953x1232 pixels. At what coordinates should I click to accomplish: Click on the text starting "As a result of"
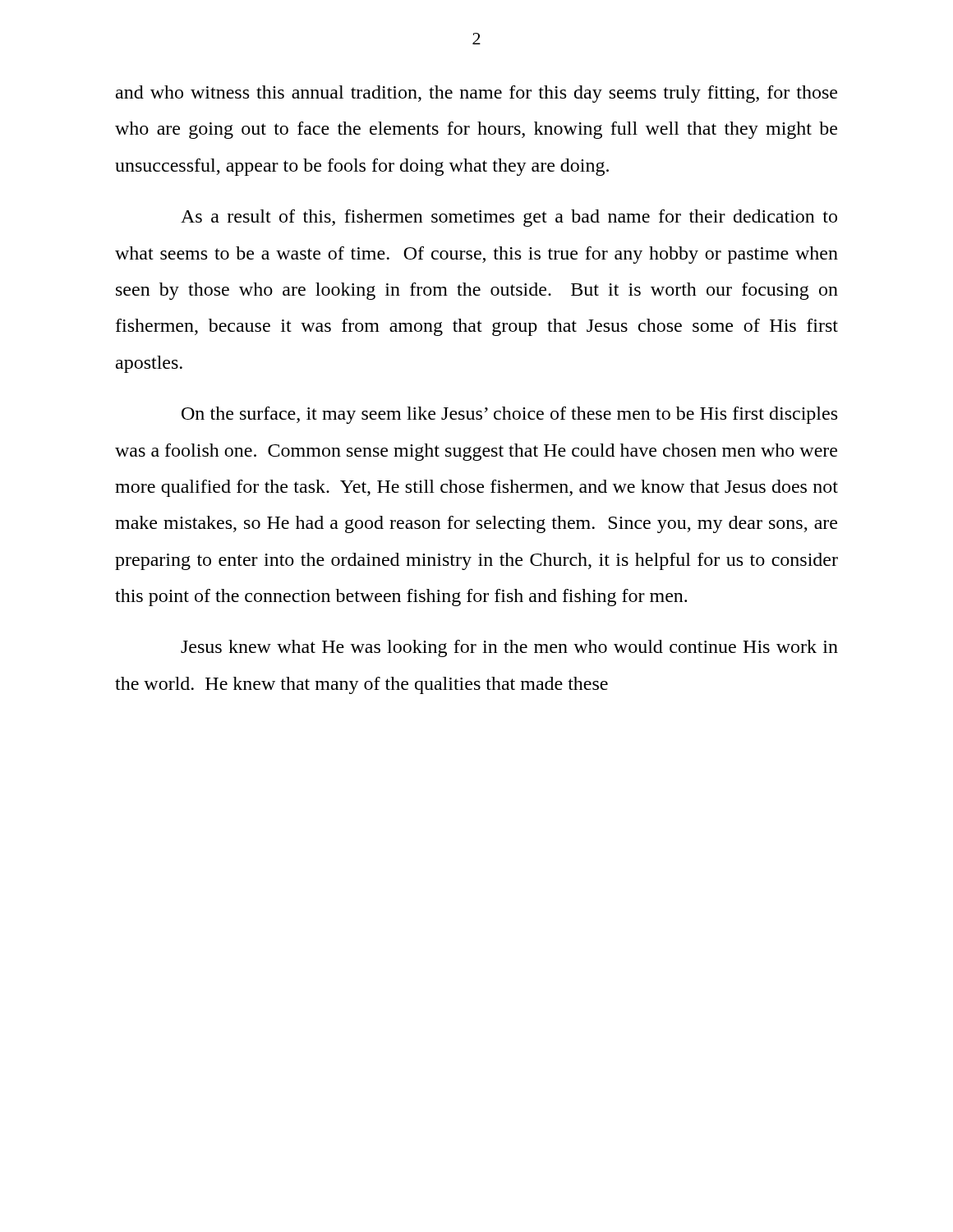[476, 289]
